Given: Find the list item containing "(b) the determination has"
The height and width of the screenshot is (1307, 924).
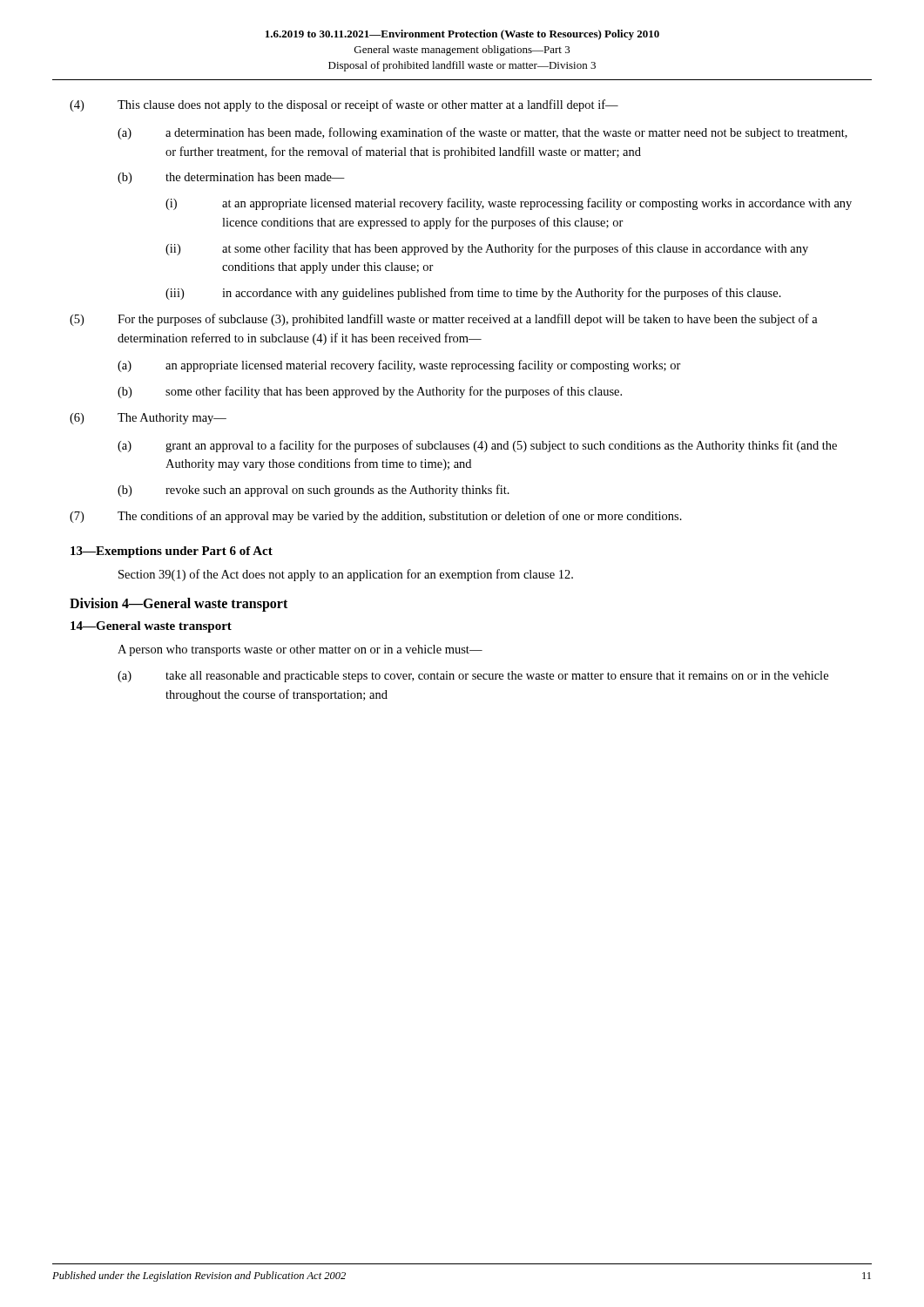Looking at the screenshot, I should pyautogui.click(x=231, y=178).
